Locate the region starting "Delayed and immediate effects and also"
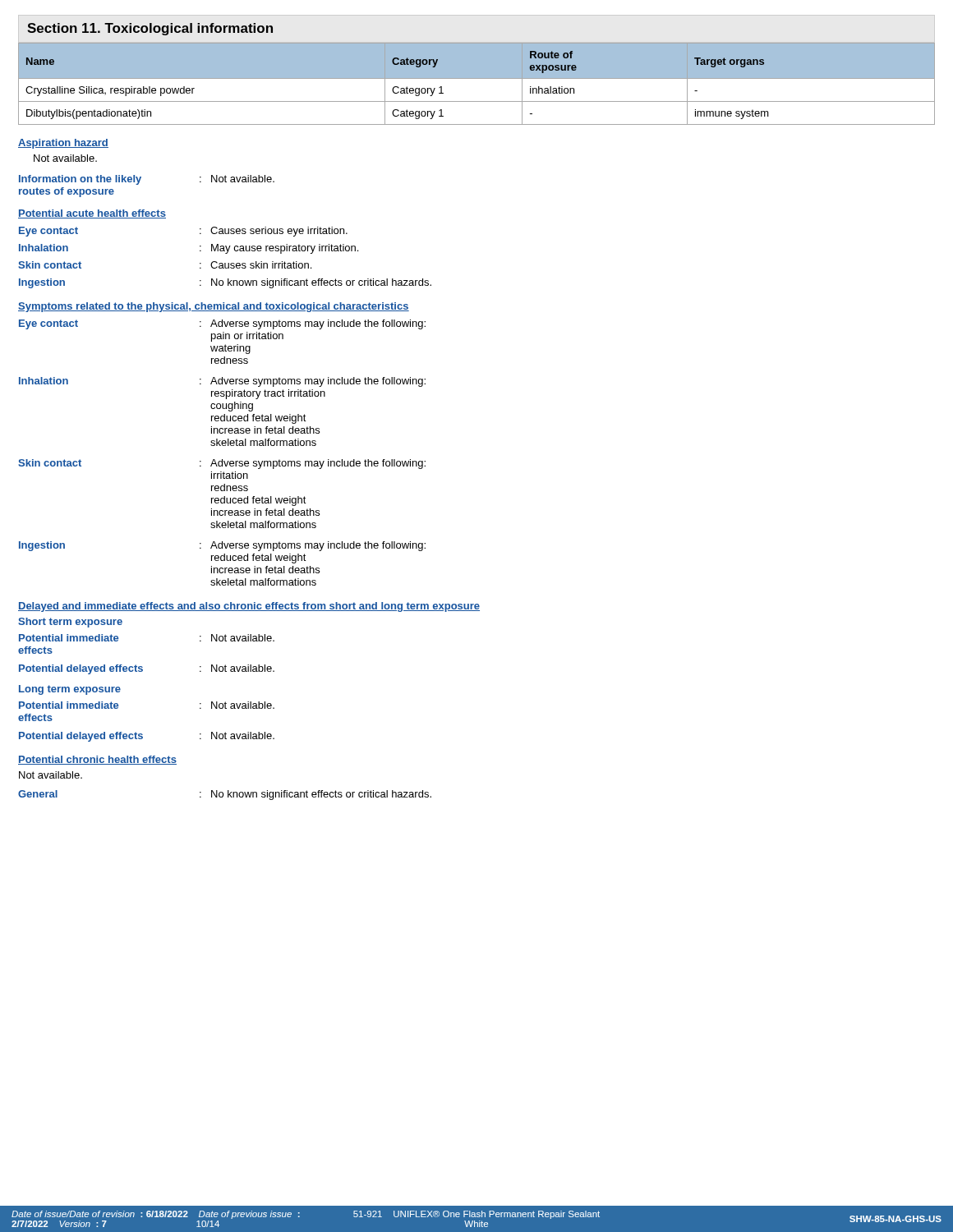The image size is (953, 1232). pos(249,606)
